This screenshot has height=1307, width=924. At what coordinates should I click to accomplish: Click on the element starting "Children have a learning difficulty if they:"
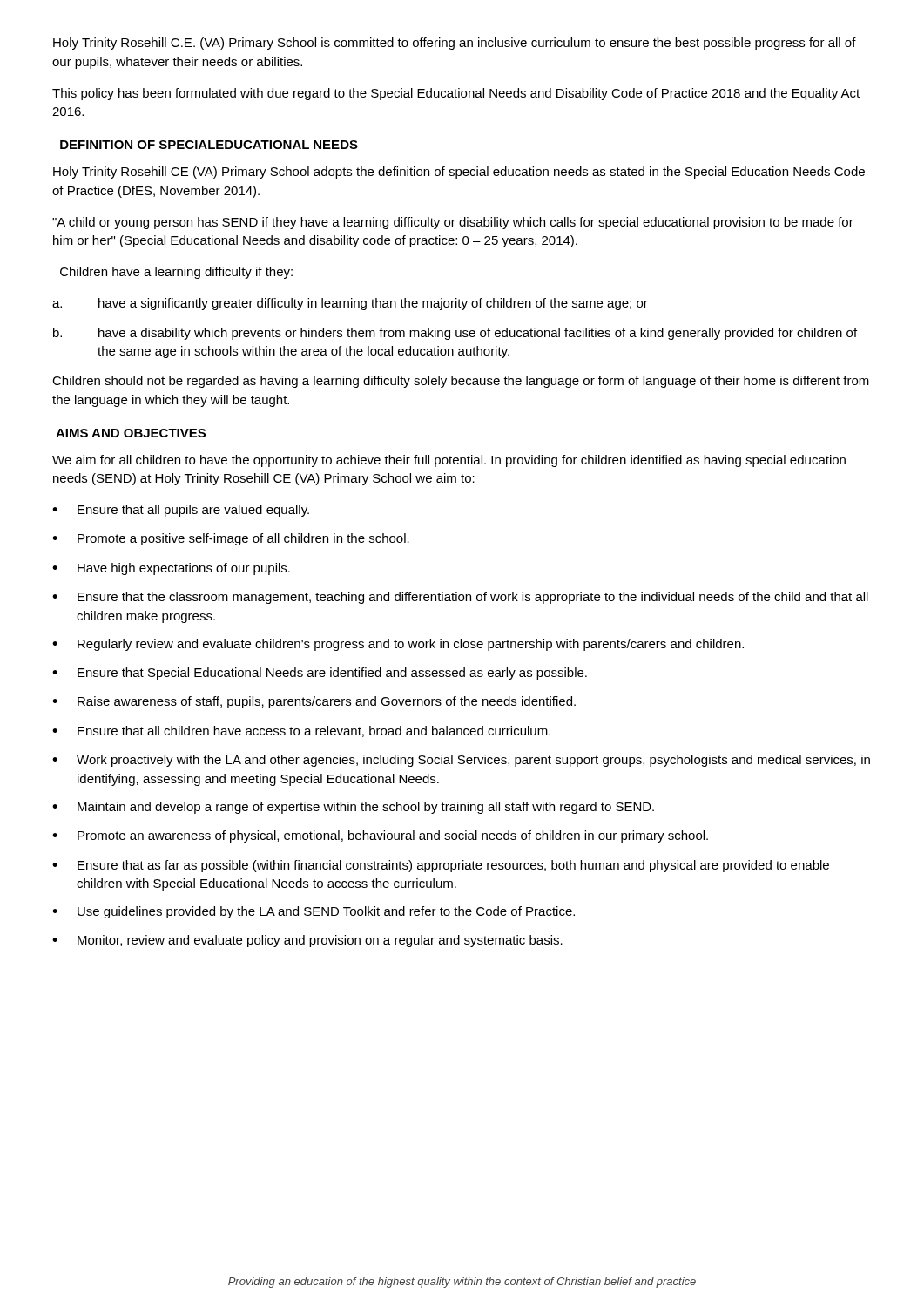(175, 271)
